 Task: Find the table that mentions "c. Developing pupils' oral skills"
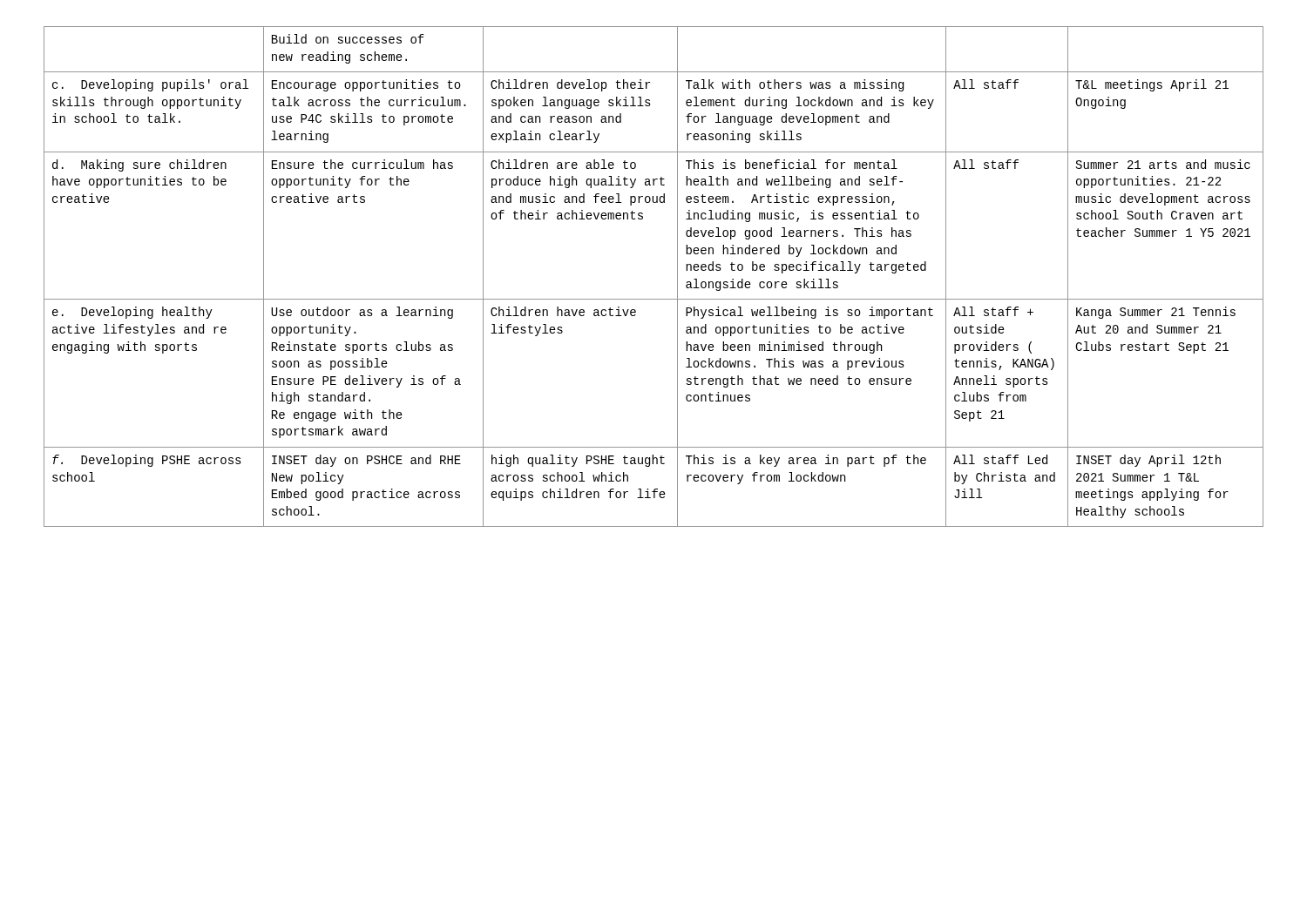(654, 277)
